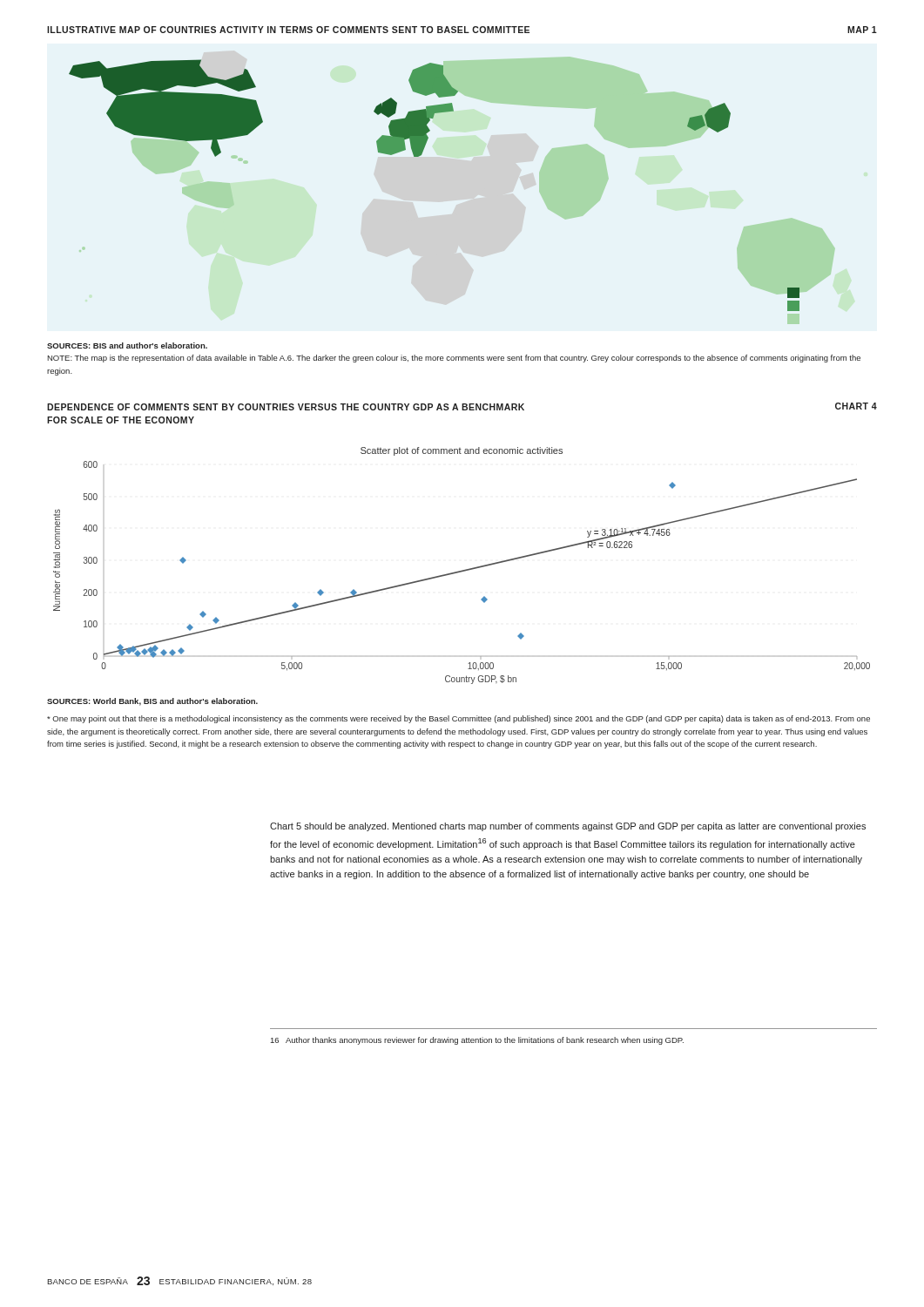Point to the block starting "DEPENDENCE OF COMMENTS SENT BY COUNTRIES VERSUS THE"
The width and height of the screenshot is (924, 1307).
(x=286, y=413)
